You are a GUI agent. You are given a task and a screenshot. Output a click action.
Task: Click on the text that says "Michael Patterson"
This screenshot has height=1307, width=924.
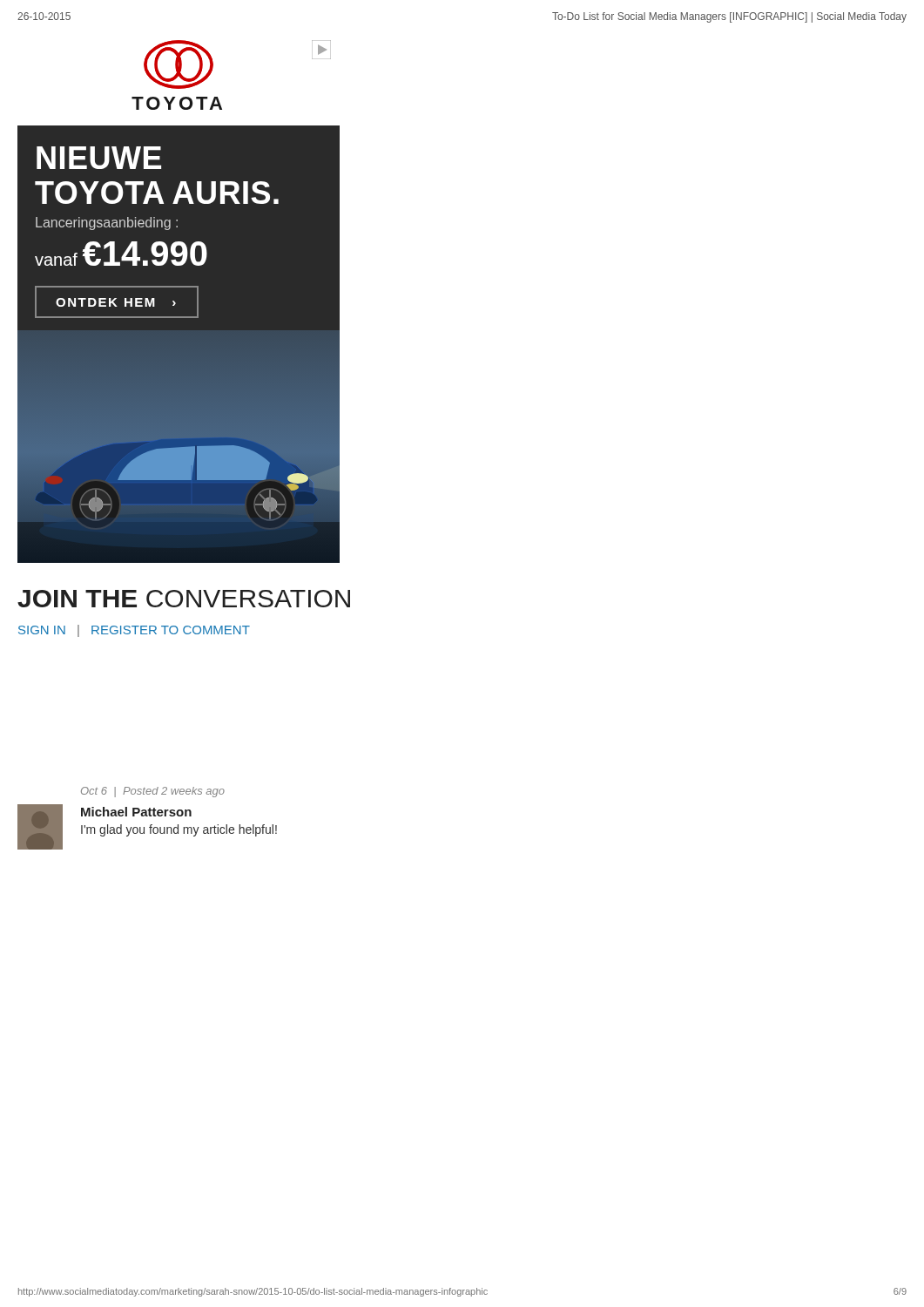pos(136,812)
